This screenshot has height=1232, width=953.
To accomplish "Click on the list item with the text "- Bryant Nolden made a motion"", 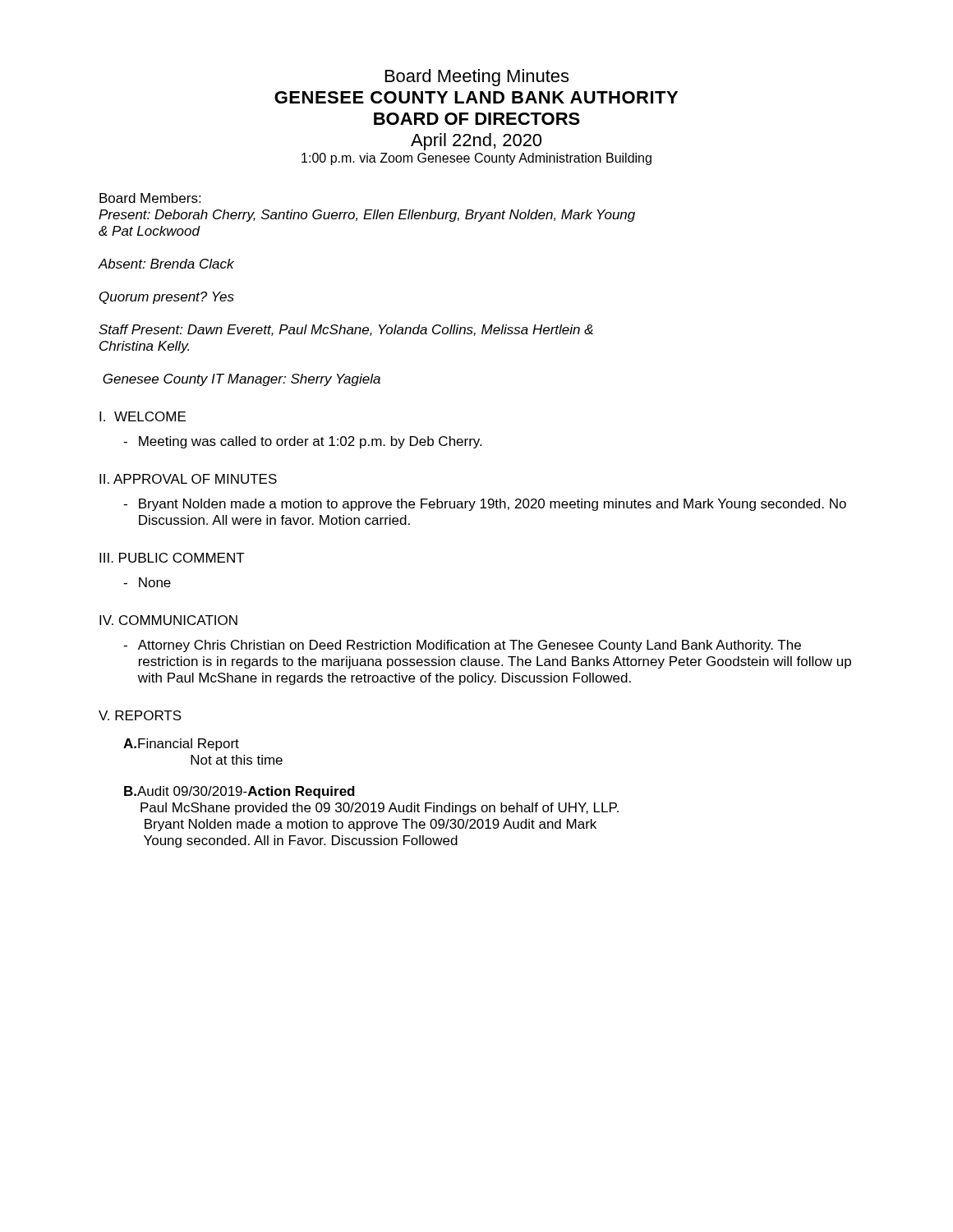I will coord(489,513).
